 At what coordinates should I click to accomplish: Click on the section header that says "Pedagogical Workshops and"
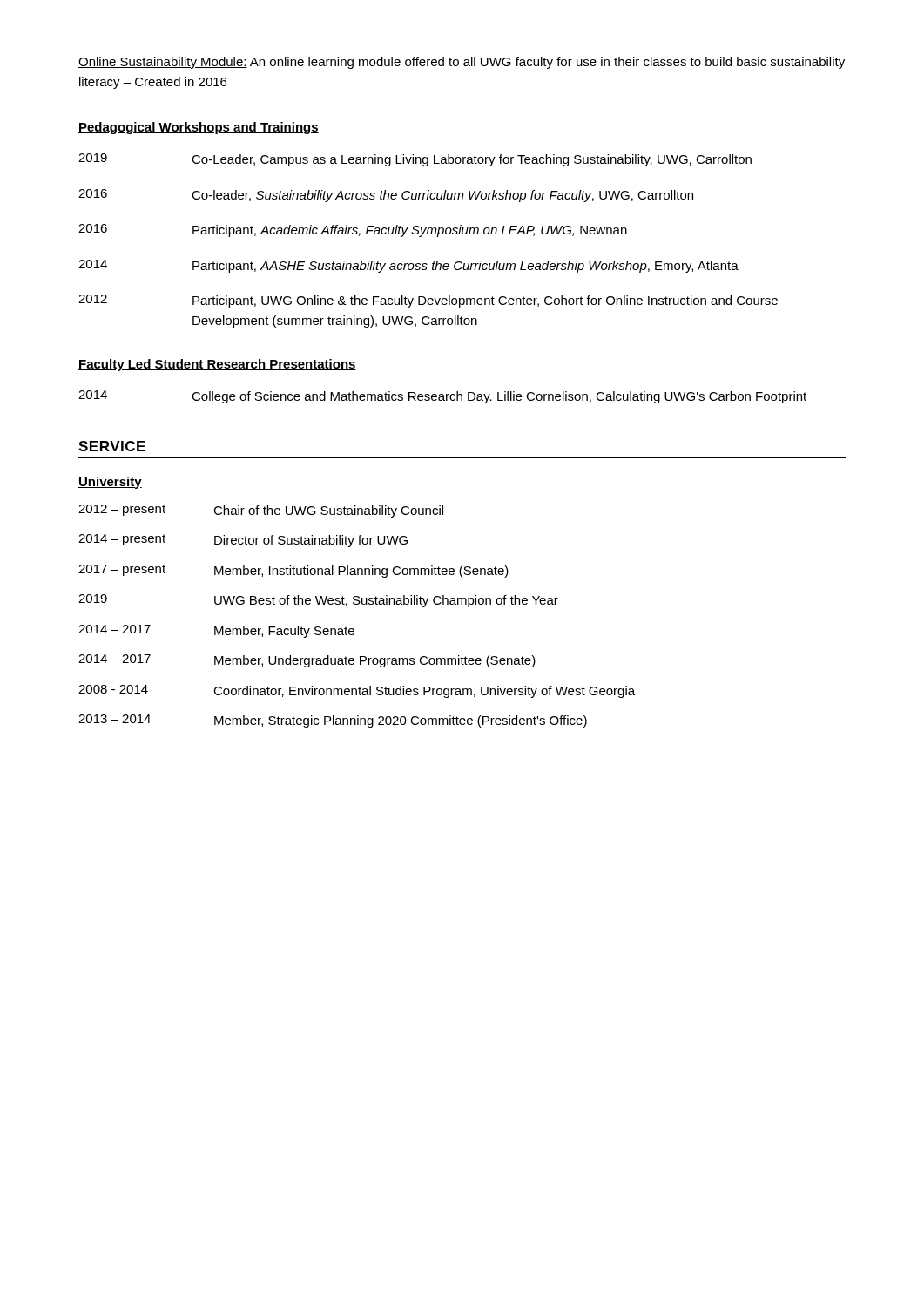tap(198, 127)
